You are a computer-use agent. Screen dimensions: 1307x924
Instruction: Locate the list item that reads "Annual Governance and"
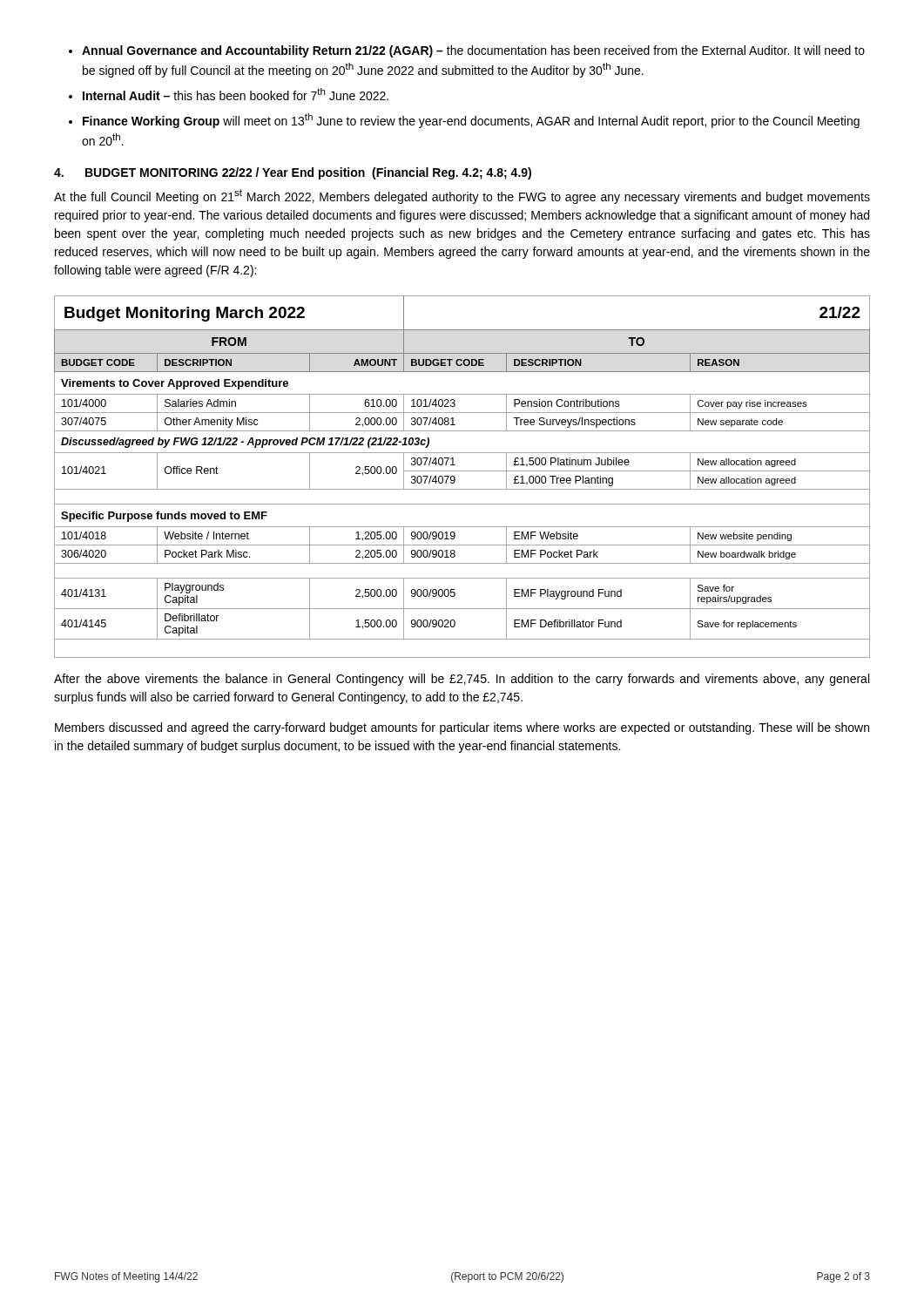(473, 61)
